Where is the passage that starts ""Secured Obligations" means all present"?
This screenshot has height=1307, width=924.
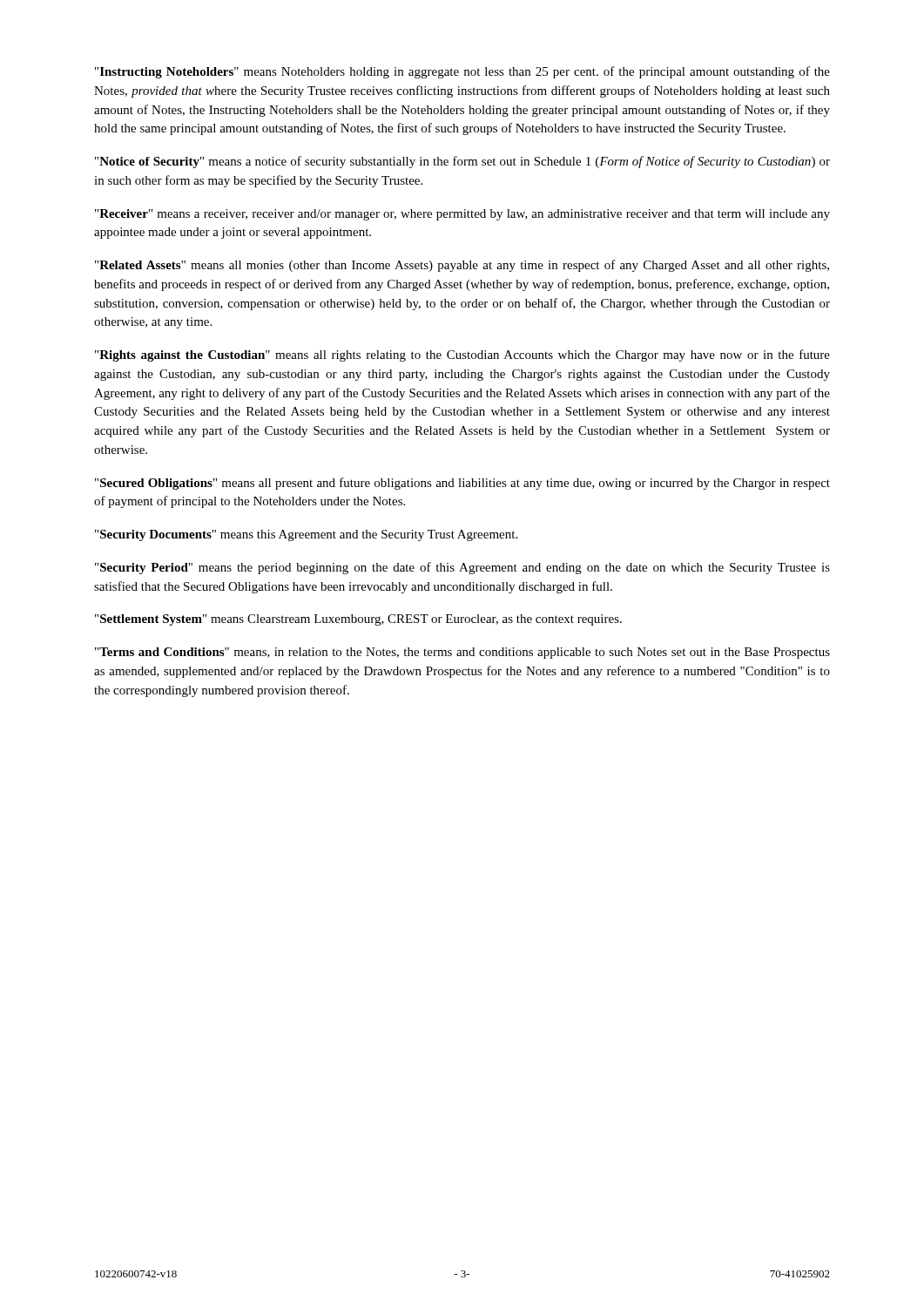462,492
